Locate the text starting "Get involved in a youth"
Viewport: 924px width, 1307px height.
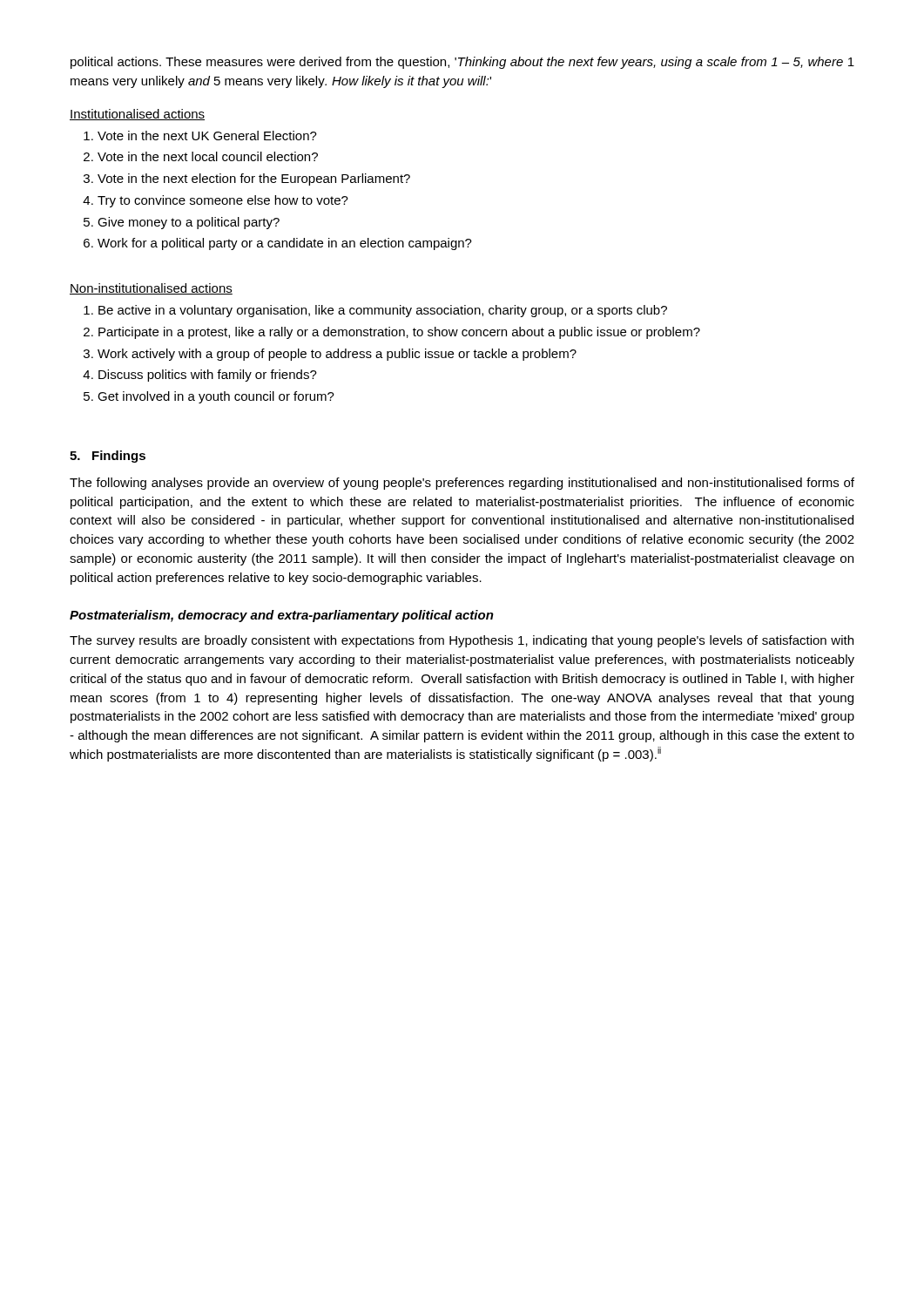point(216,397)
